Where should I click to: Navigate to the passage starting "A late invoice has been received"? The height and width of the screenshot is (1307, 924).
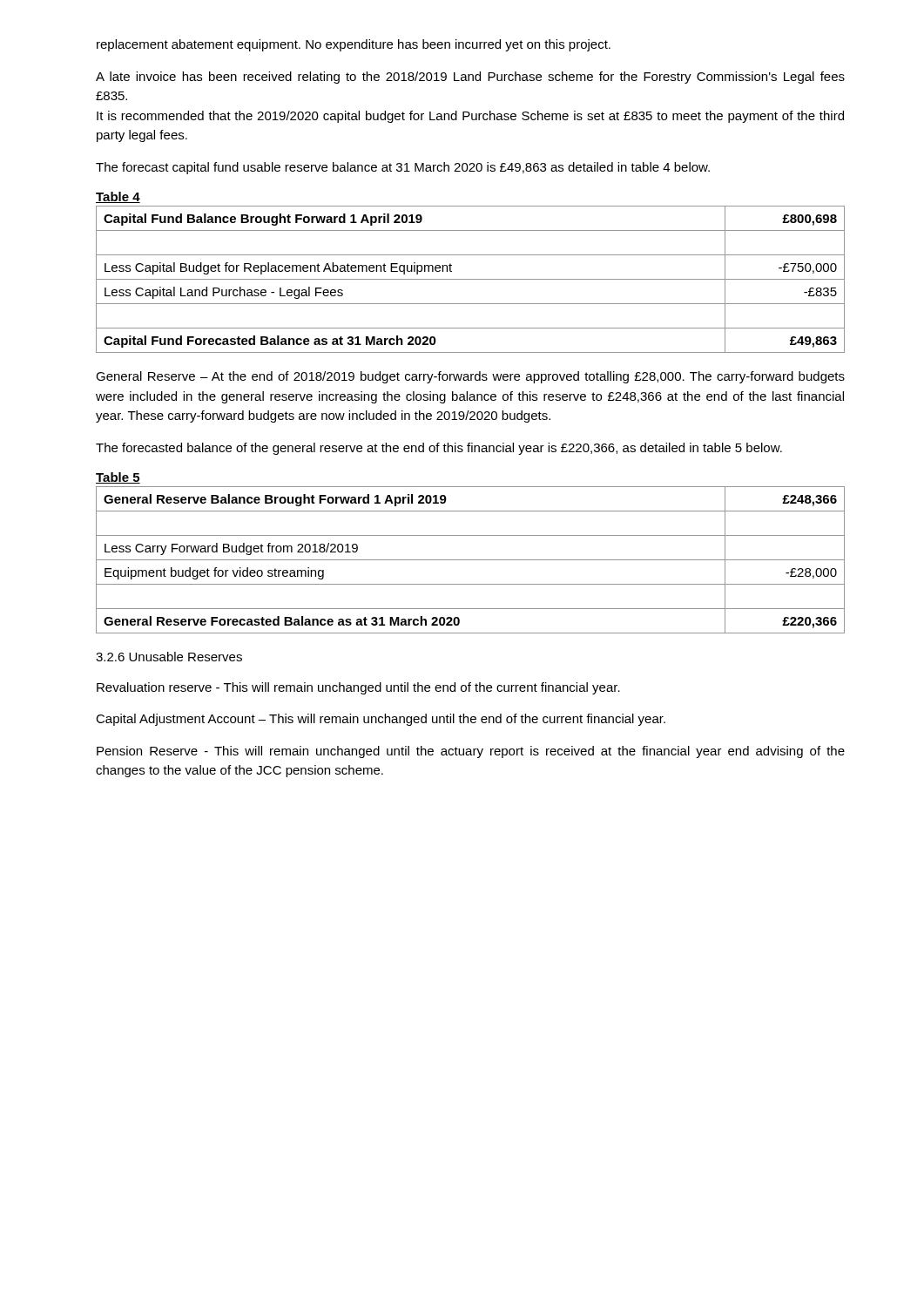(x=470, y=105)
